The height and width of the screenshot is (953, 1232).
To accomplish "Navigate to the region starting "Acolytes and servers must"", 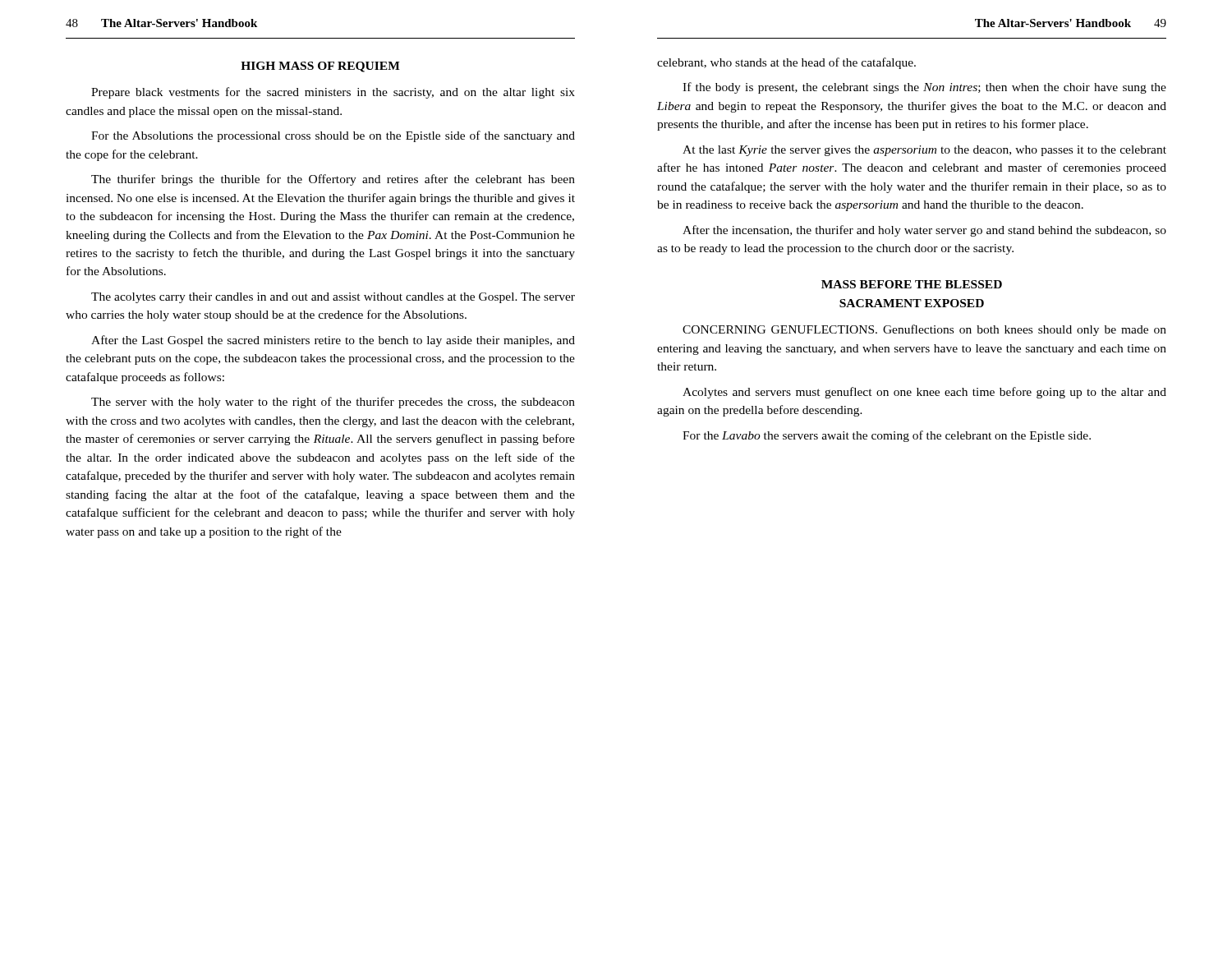I will [912, 401].
